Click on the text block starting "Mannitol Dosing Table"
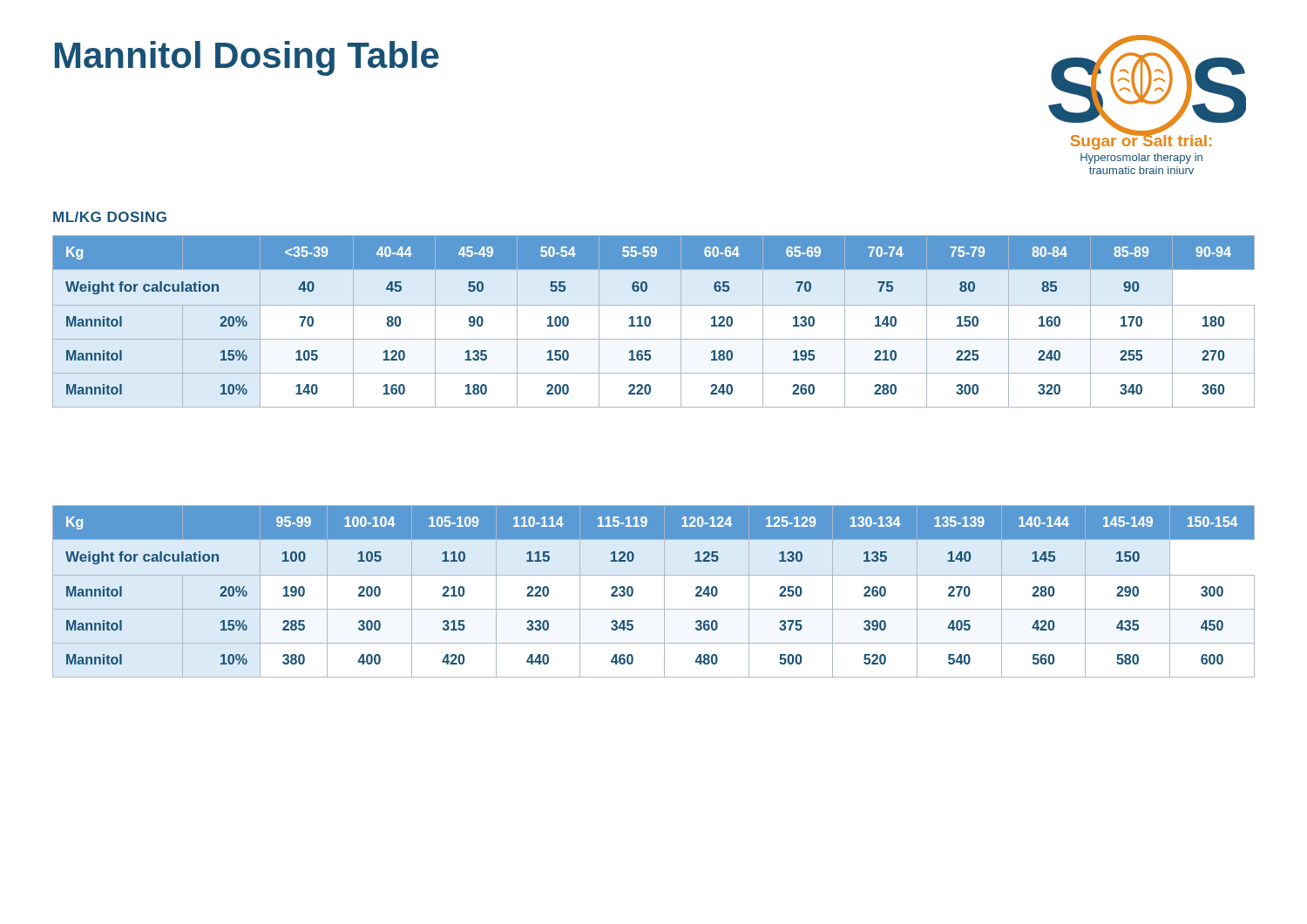This screenshot has width=1307, height=924. tap(246, 56)
